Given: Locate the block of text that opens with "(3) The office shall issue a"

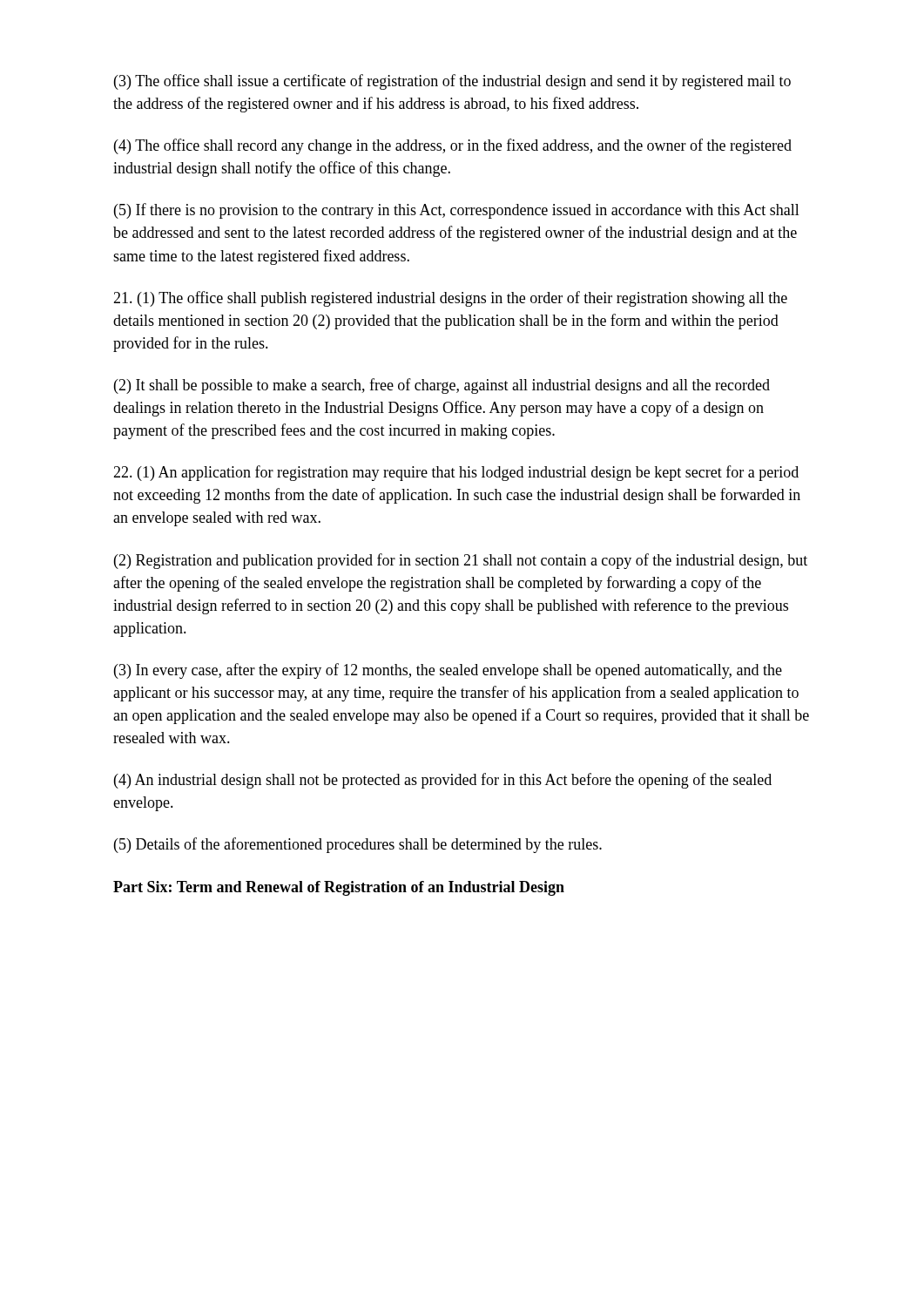Looking at the screenshot, I should 452,92.
